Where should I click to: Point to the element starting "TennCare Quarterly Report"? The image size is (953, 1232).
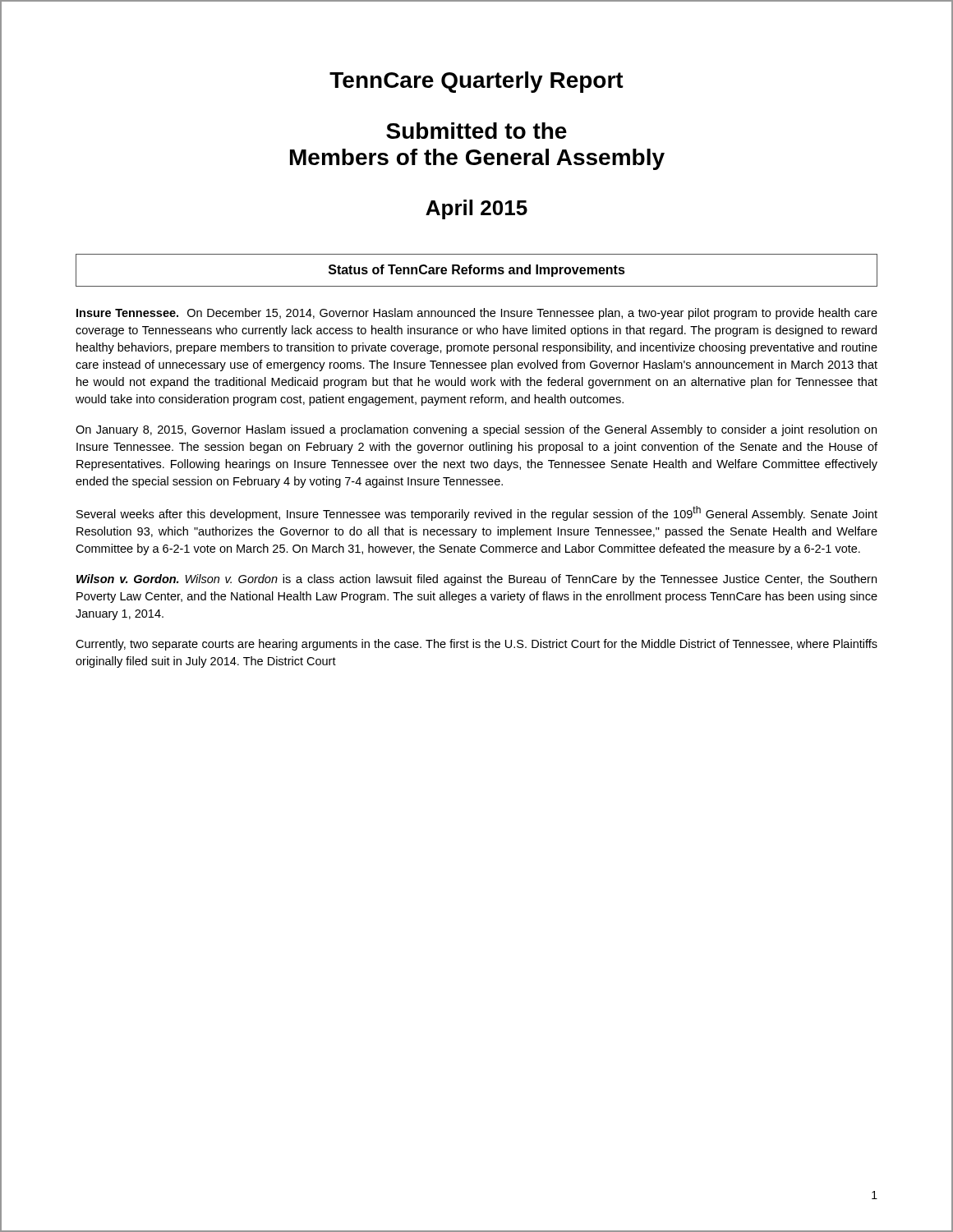click(476, 80)
